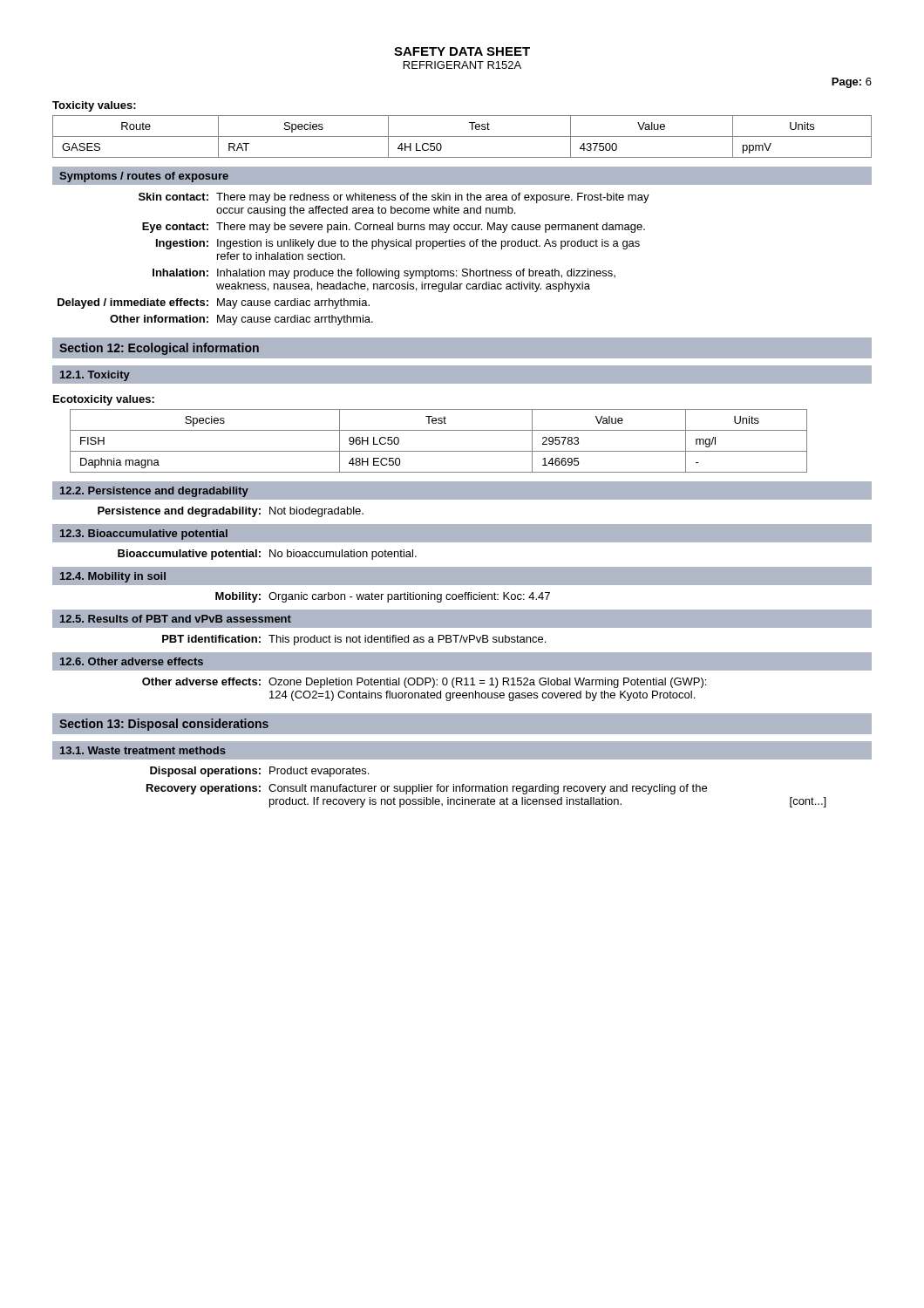
Task: Where does it say "12.5. Results of PBT and vPvB assessment"?
Action: pos(175,619)
